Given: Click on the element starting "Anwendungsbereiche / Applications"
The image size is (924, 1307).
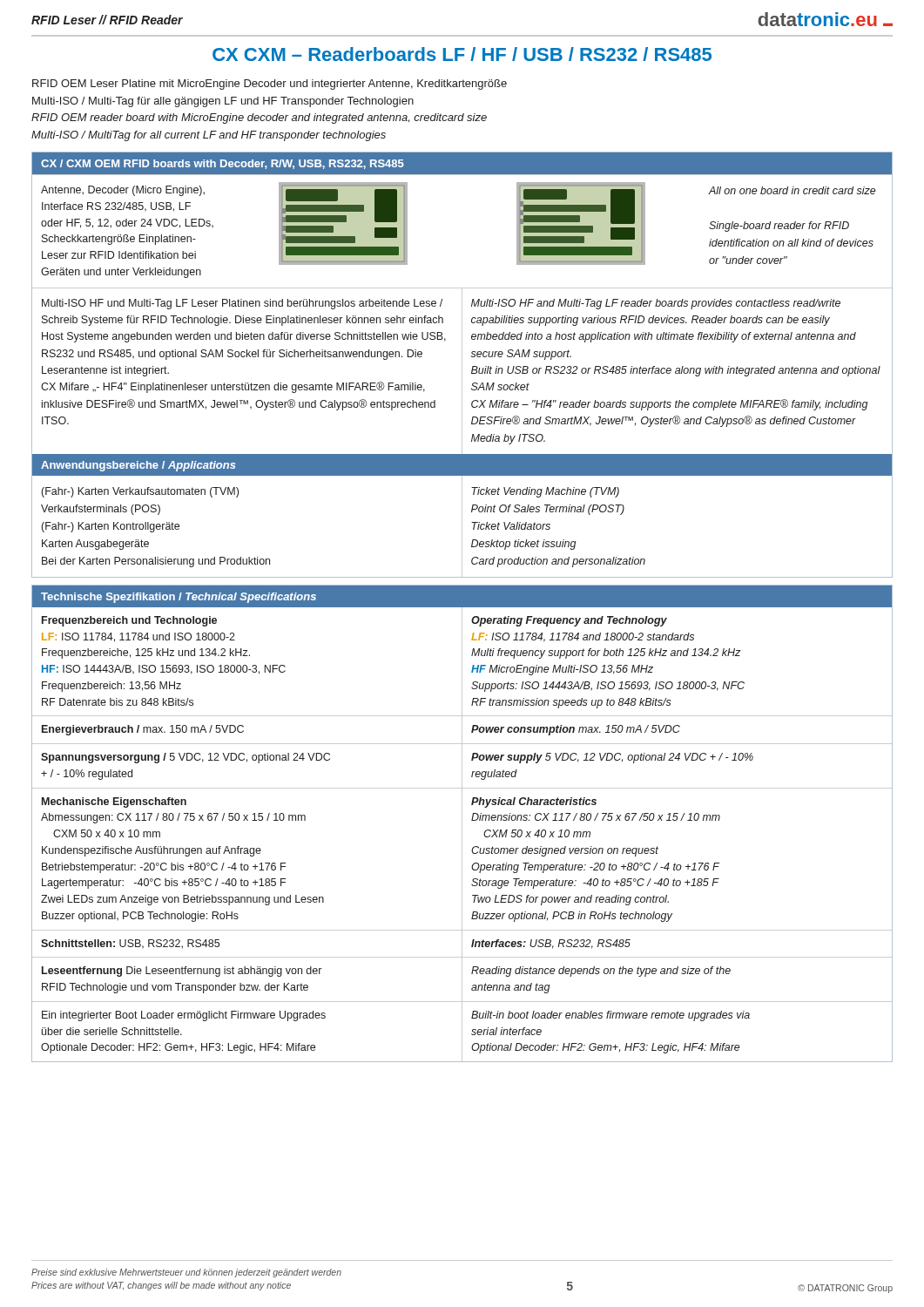Looking at the screenshot, I should click(x=138, y=465).
